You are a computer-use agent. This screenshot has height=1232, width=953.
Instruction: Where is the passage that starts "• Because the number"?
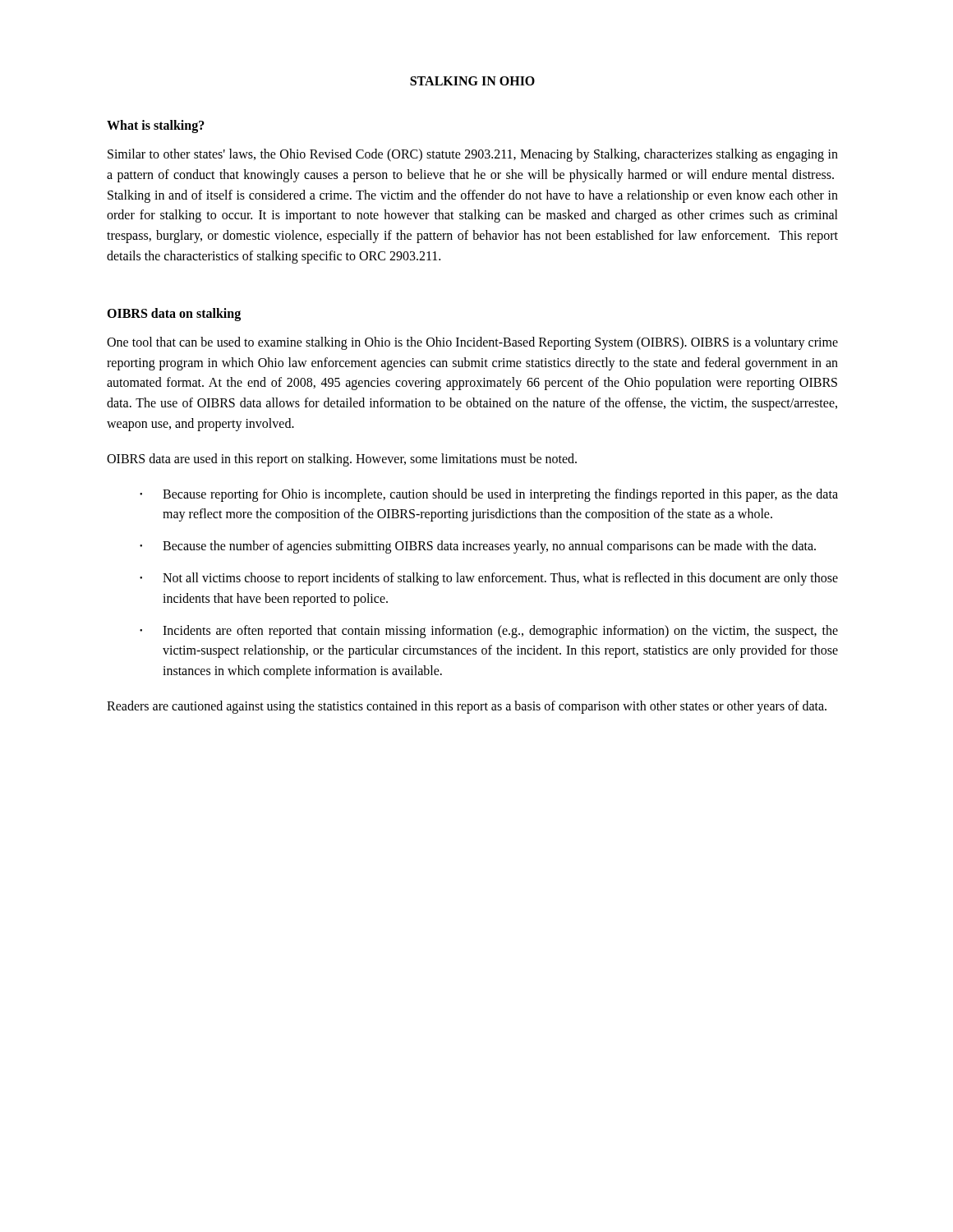pos(489,547)
